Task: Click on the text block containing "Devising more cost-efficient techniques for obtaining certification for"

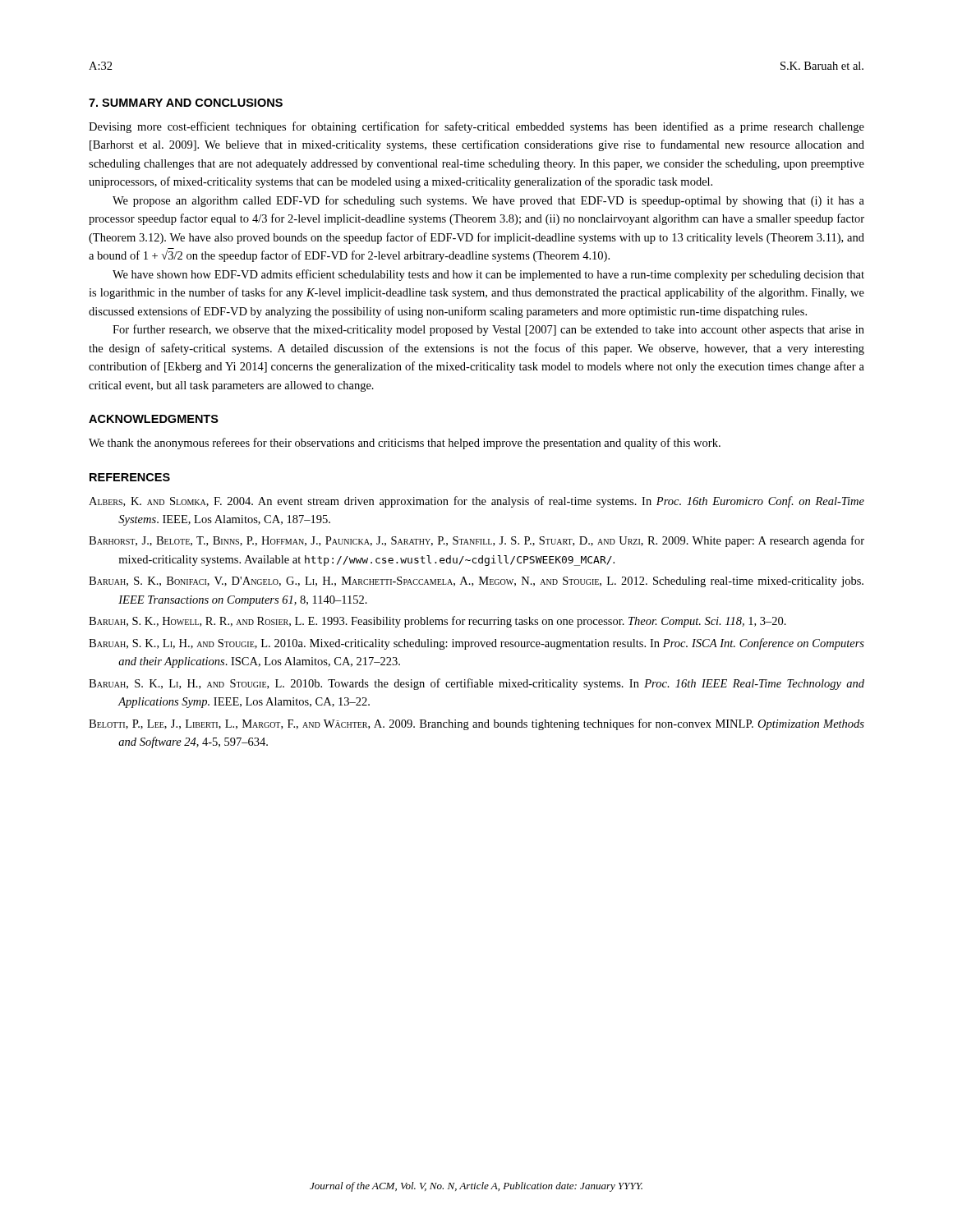Action: click(x=476, y=256)
